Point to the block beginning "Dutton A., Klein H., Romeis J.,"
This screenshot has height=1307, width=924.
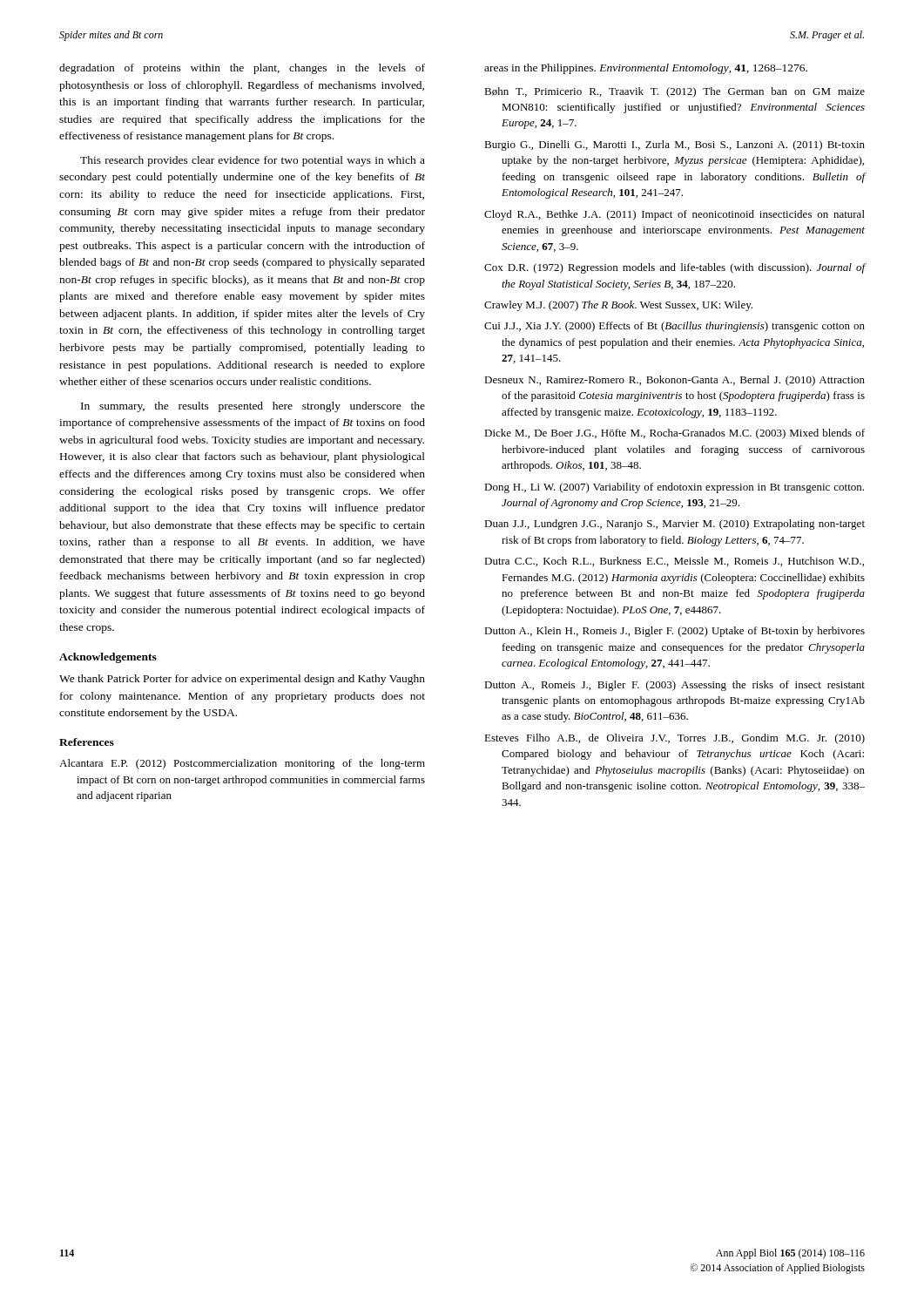pyautogui.click(x=674, y=647)
